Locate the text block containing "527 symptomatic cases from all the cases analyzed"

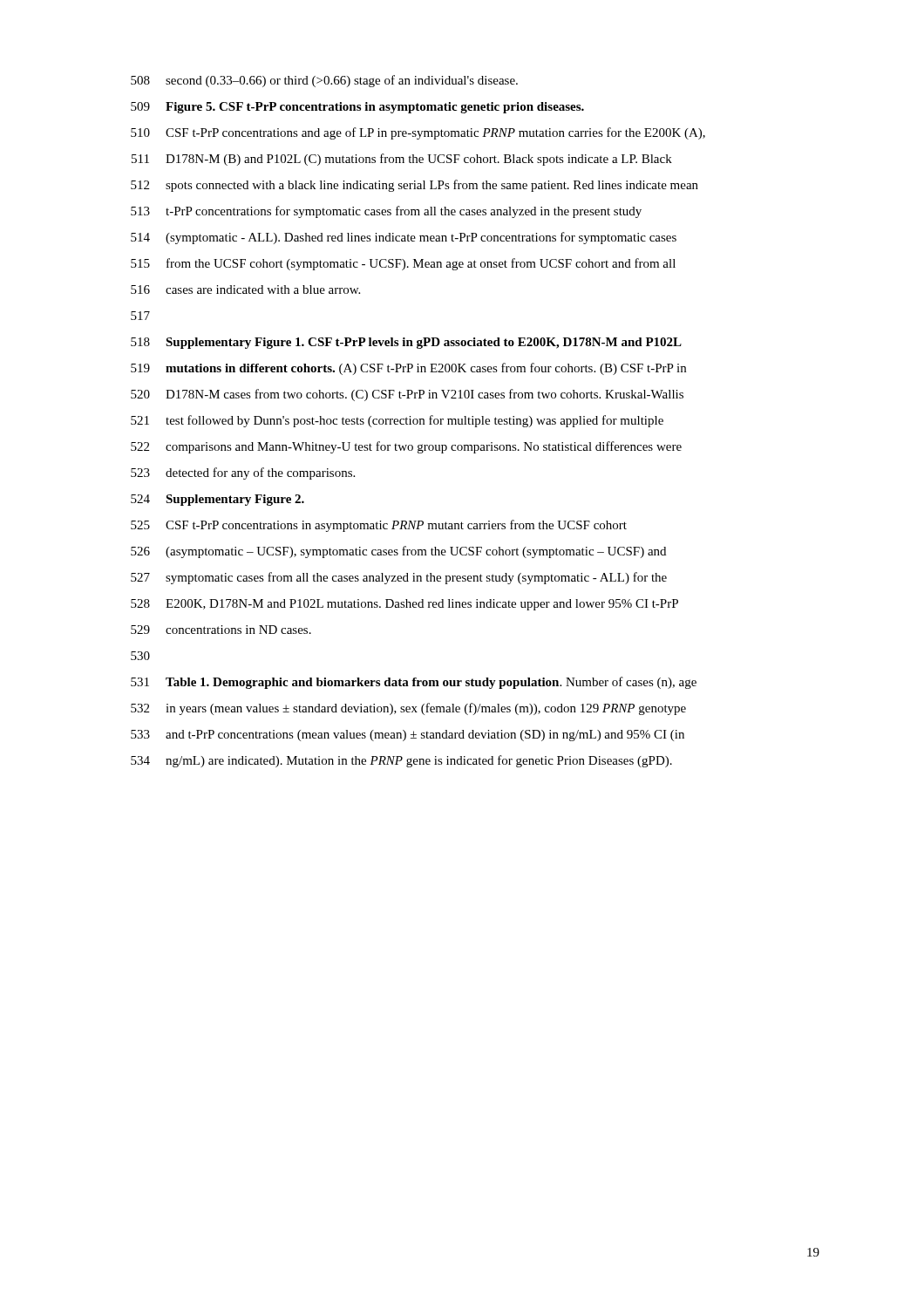(462, 577)
